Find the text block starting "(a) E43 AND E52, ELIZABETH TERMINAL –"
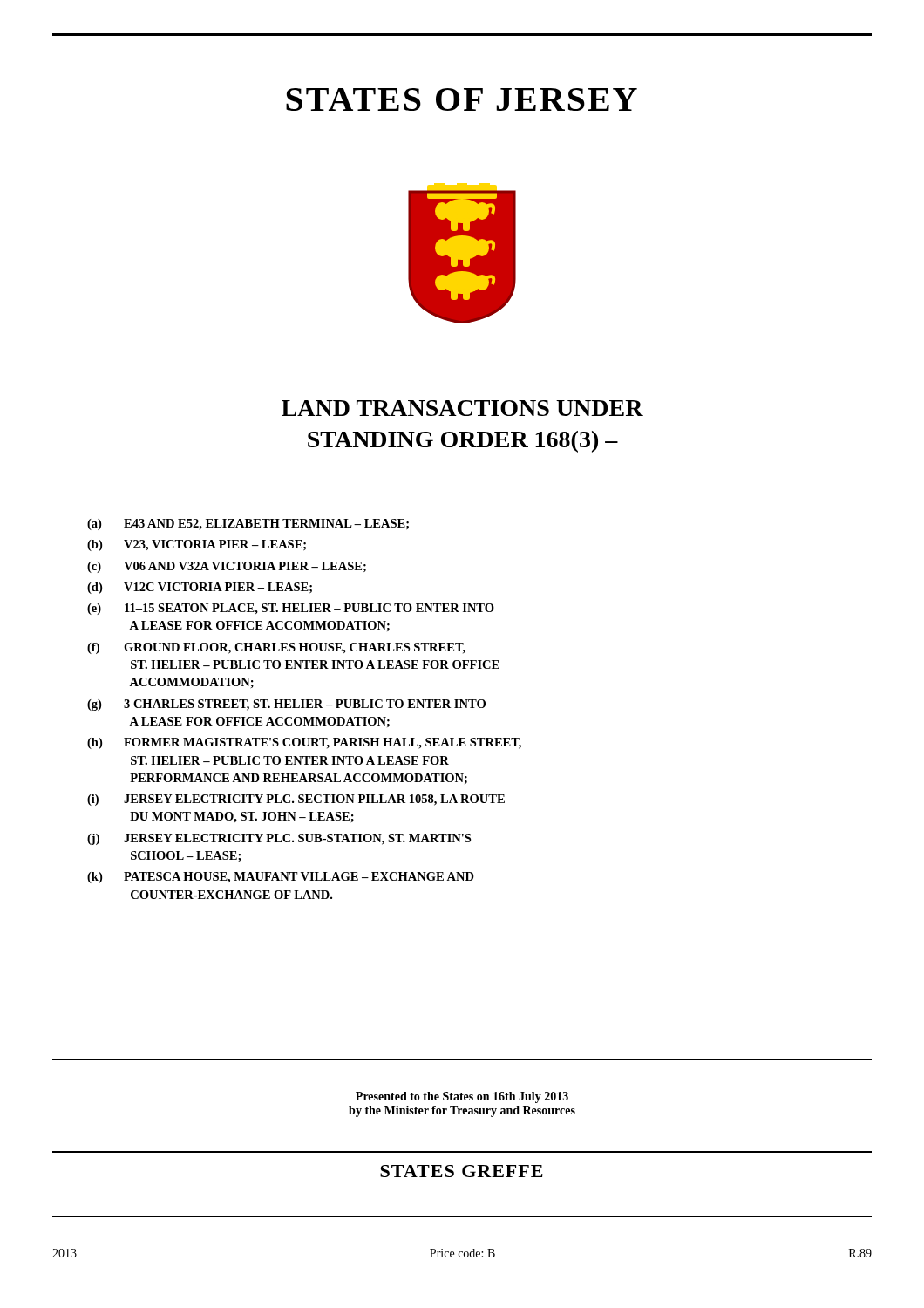This screenshot has width=924, height=1308. click(x=248, y=525)
